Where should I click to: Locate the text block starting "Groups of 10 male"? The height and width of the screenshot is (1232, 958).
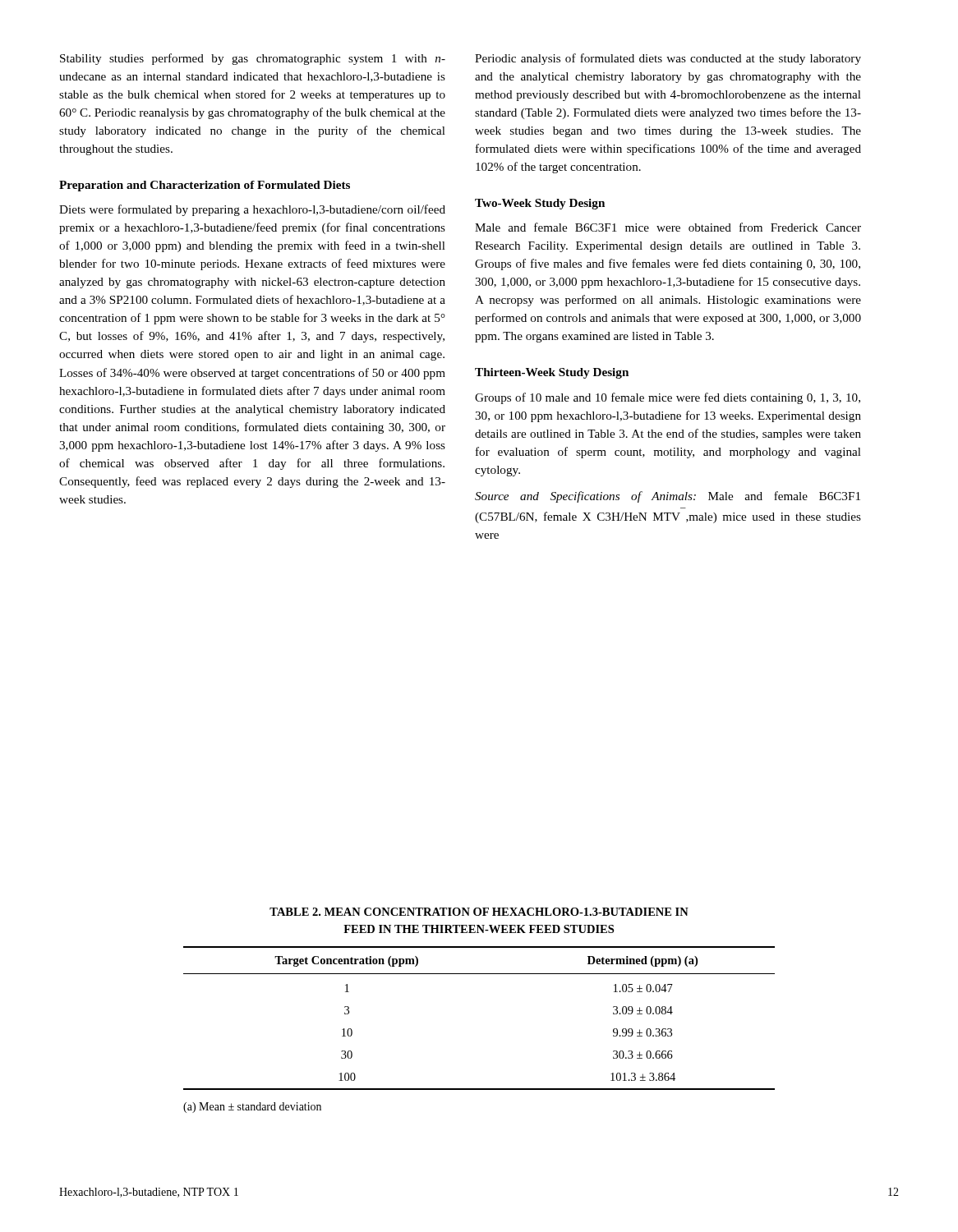point(668,433)
